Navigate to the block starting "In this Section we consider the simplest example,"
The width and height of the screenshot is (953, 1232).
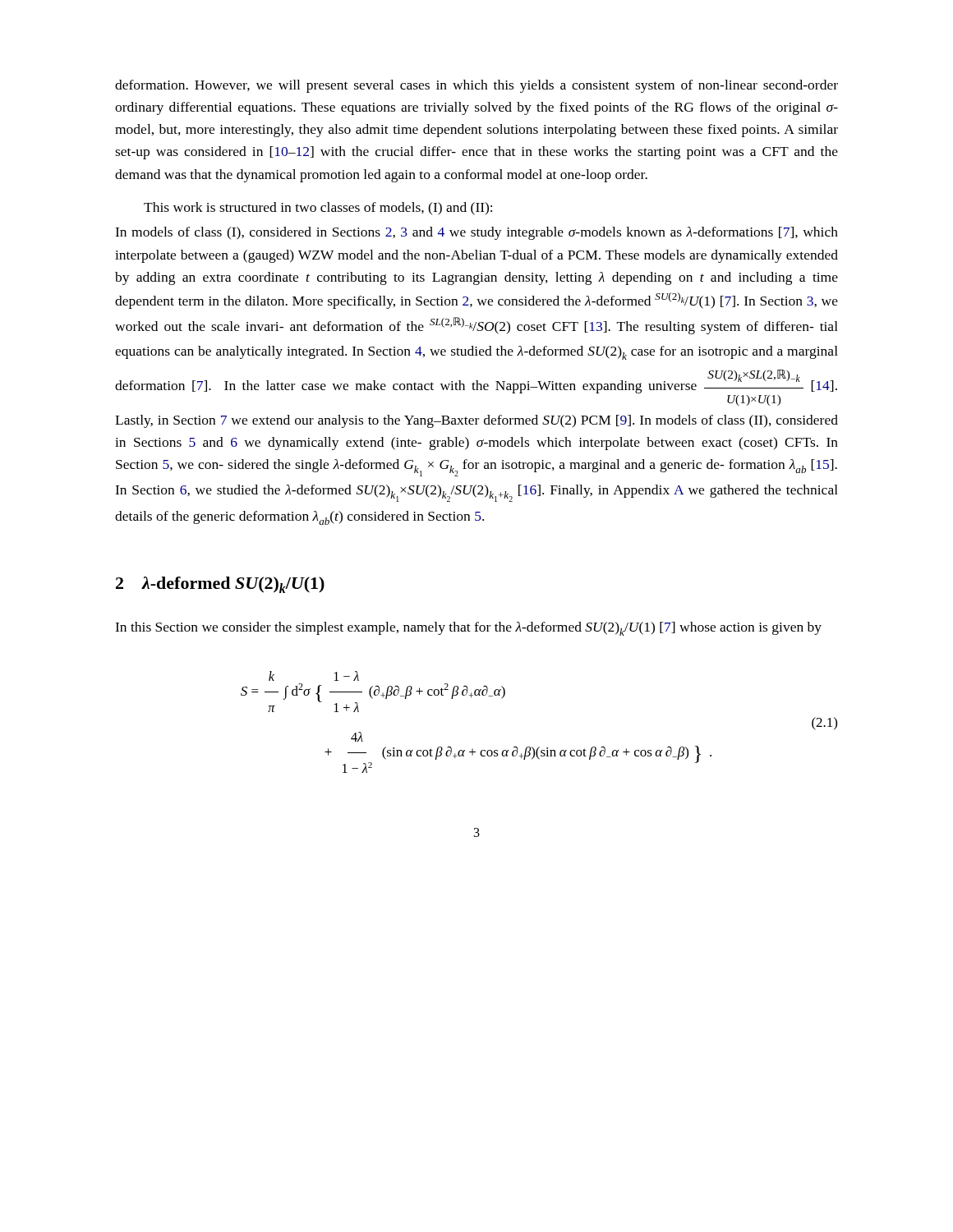tap(468, 628)
